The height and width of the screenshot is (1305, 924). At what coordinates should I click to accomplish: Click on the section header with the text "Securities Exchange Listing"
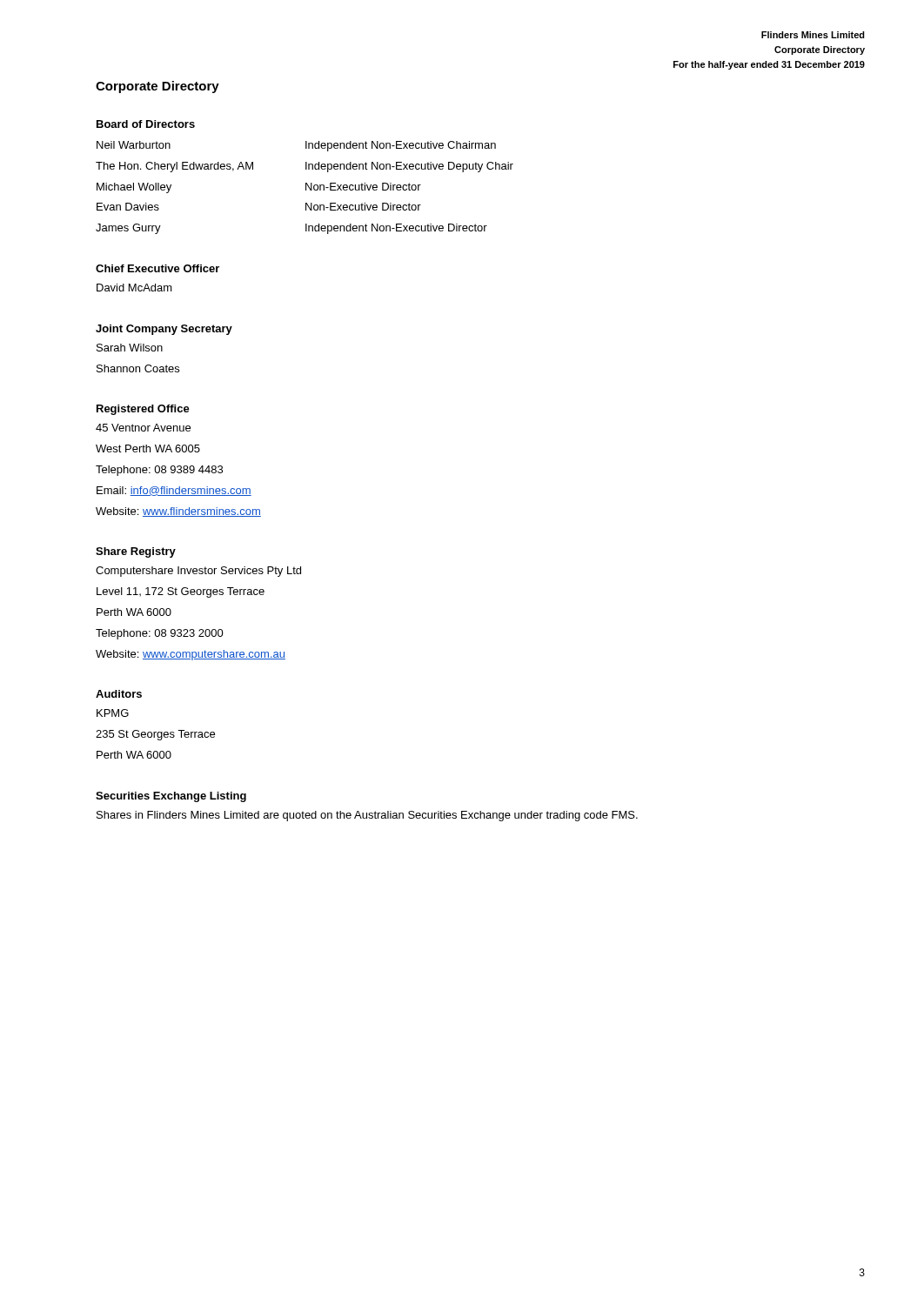click(x=171, y=795)
